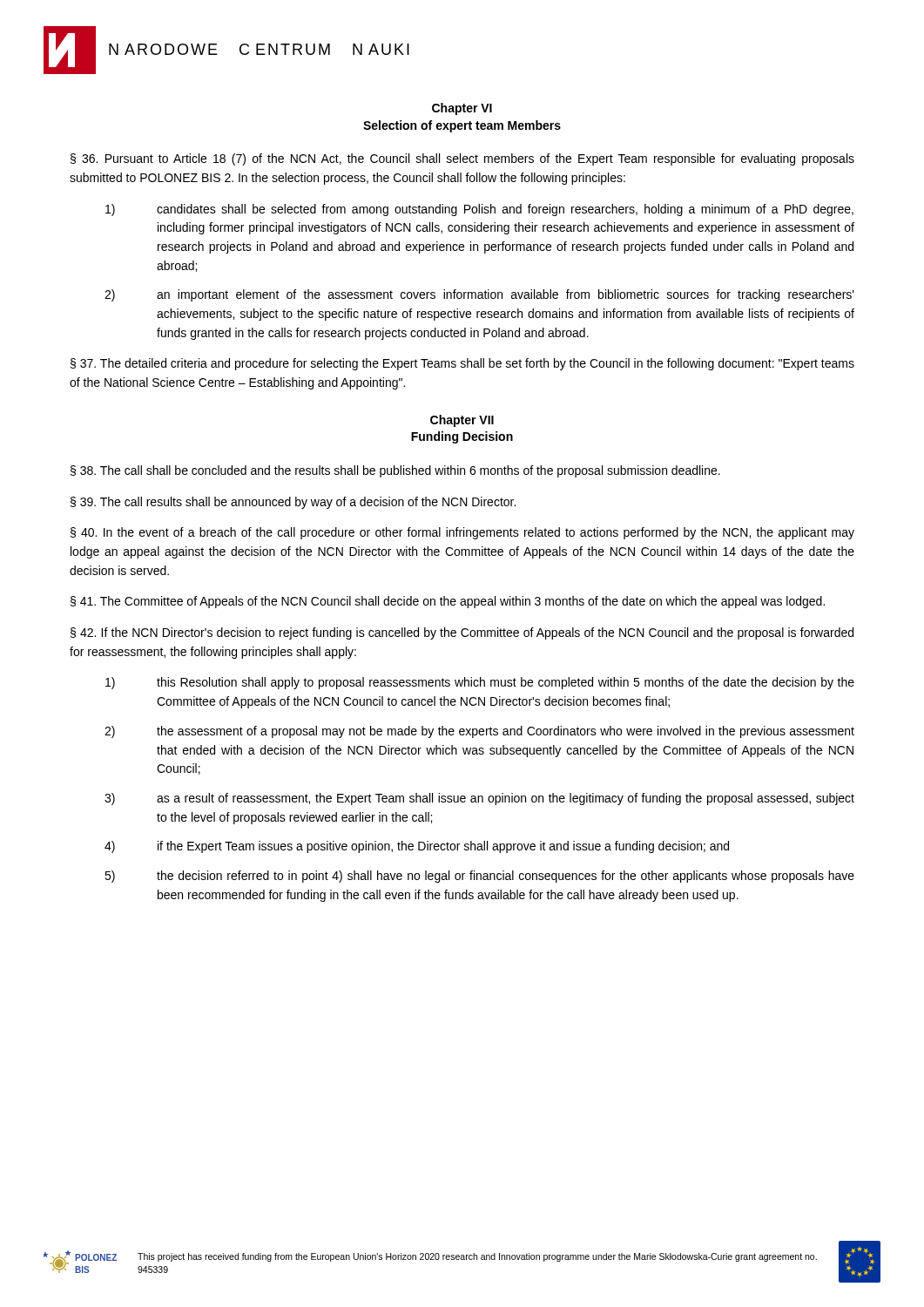Find the text starting "§ 36. Pursuant to"
Image resolution: width=924 pixels, height=1307 pixels.
pos(462,168)
